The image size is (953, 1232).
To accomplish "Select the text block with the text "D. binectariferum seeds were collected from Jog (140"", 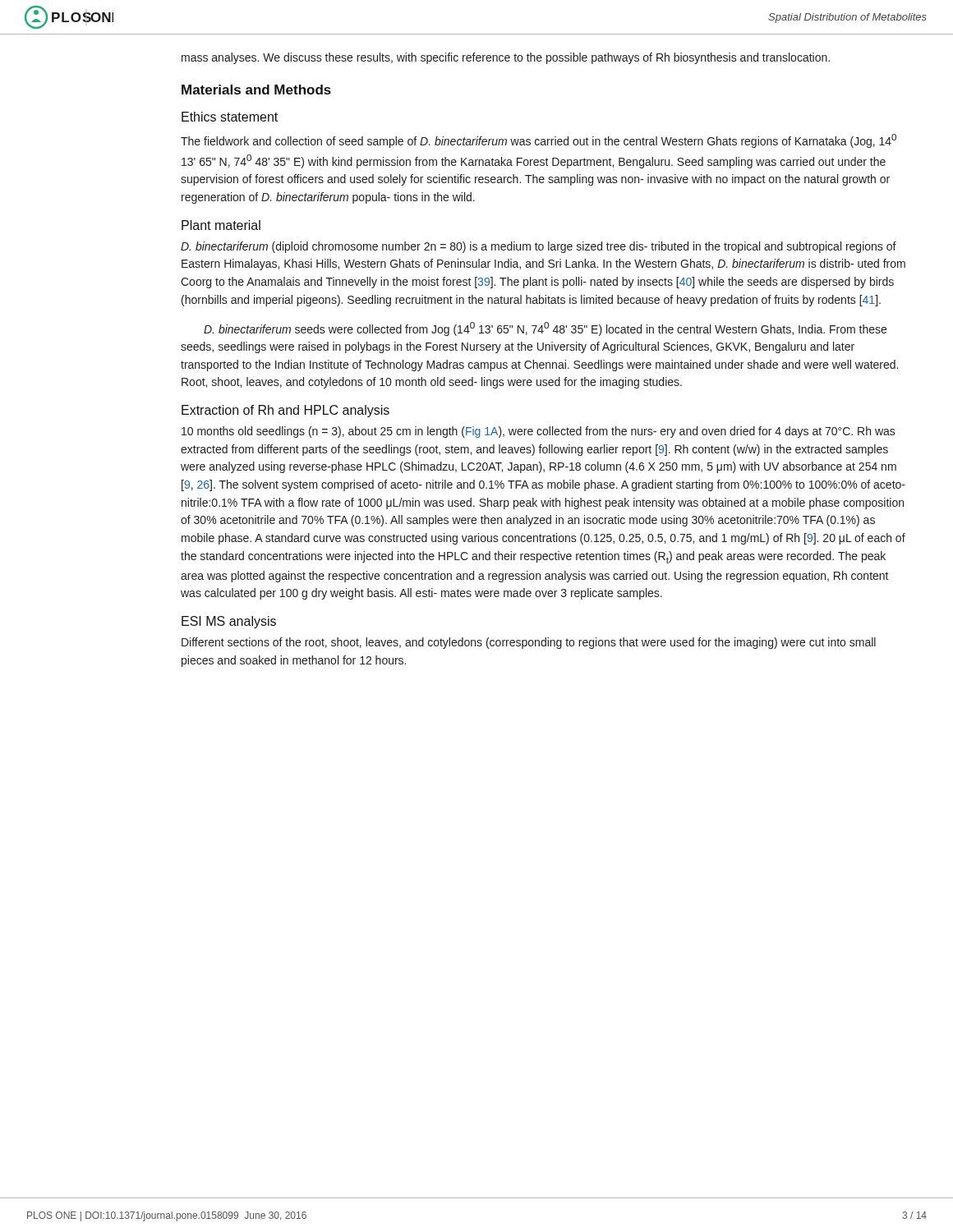I will (x=540, y=354).
